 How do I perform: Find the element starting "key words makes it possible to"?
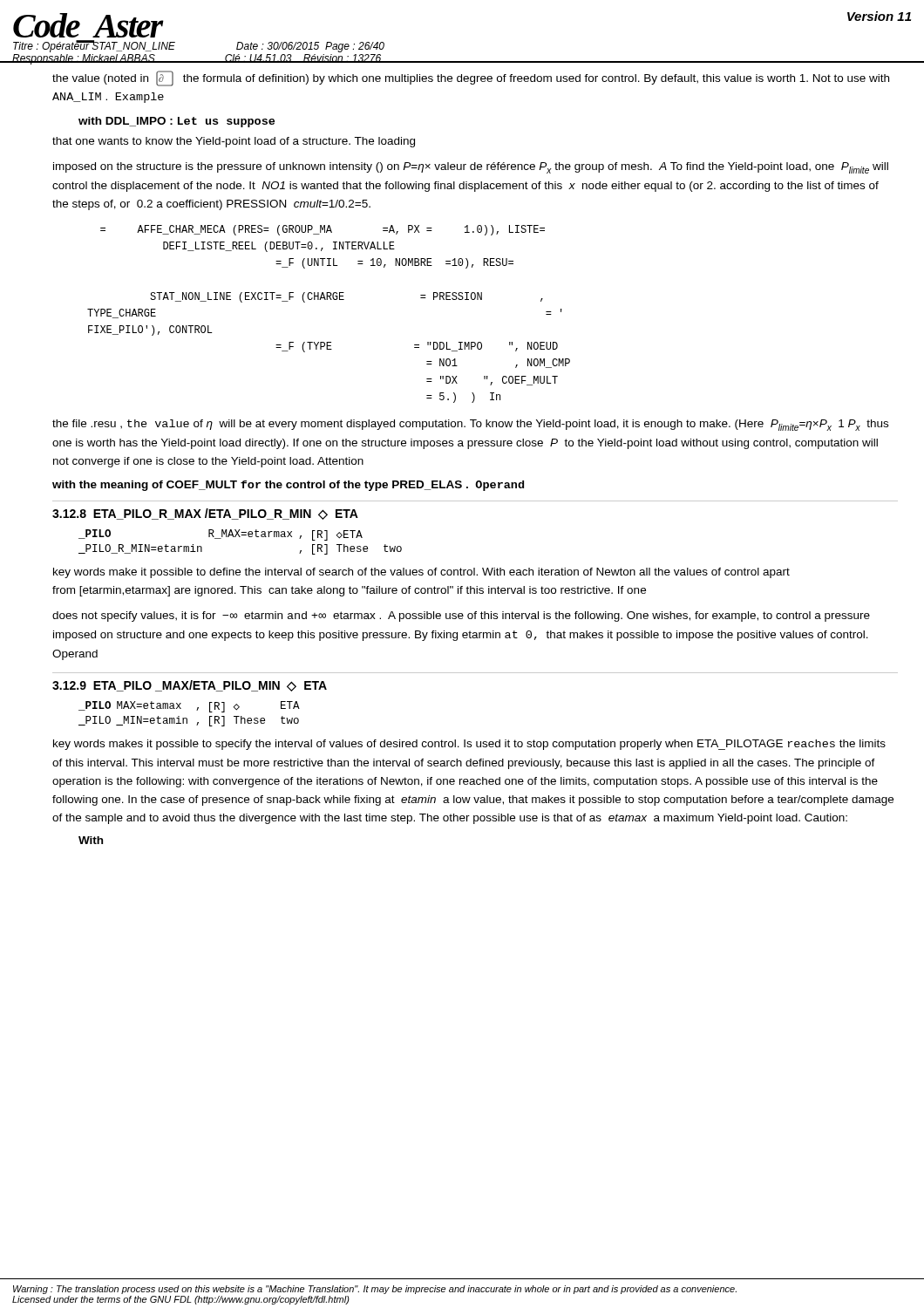473,780
